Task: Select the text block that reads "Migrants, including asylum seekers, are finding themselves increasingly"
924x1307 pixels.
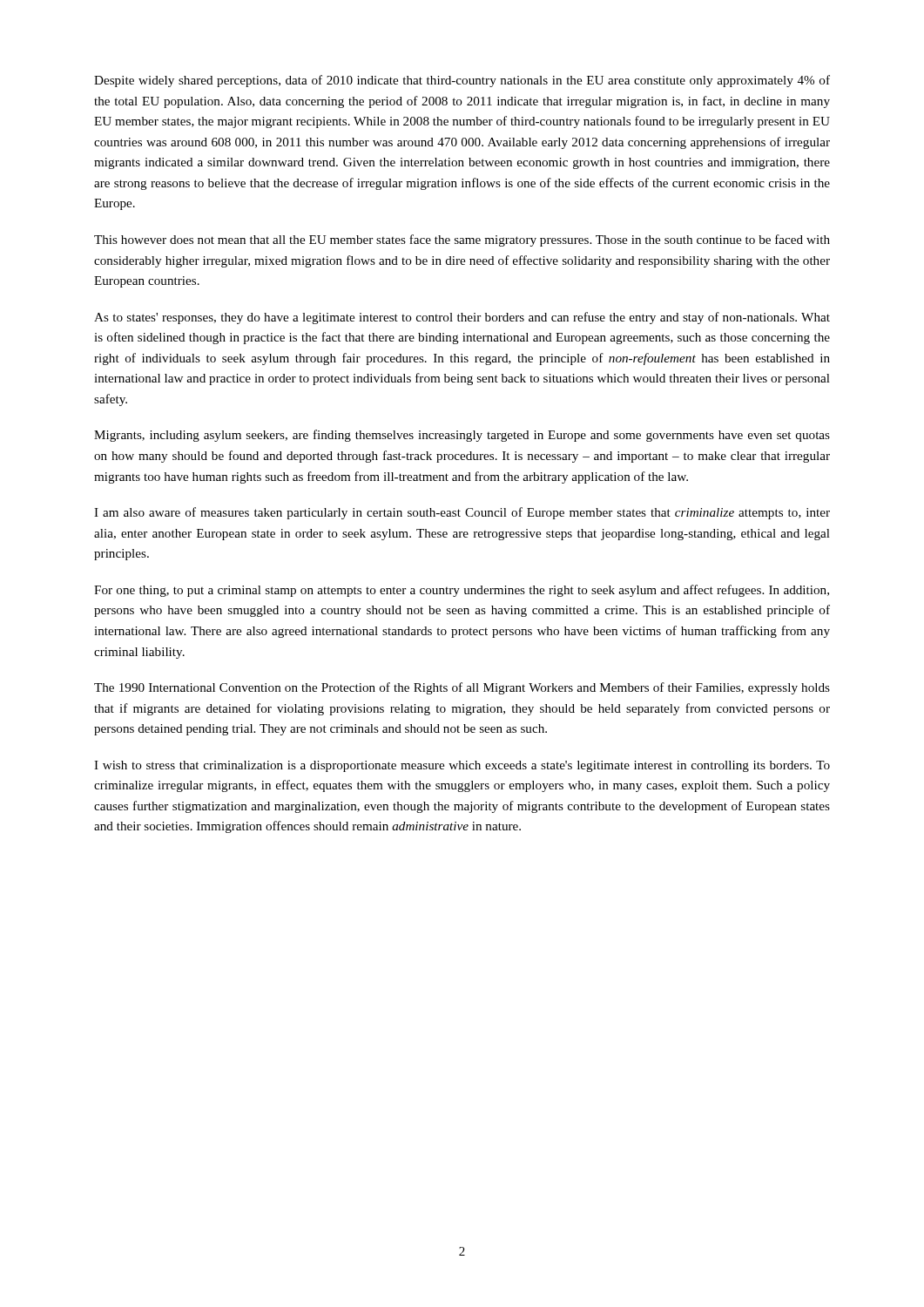Action: coord(462,455)
